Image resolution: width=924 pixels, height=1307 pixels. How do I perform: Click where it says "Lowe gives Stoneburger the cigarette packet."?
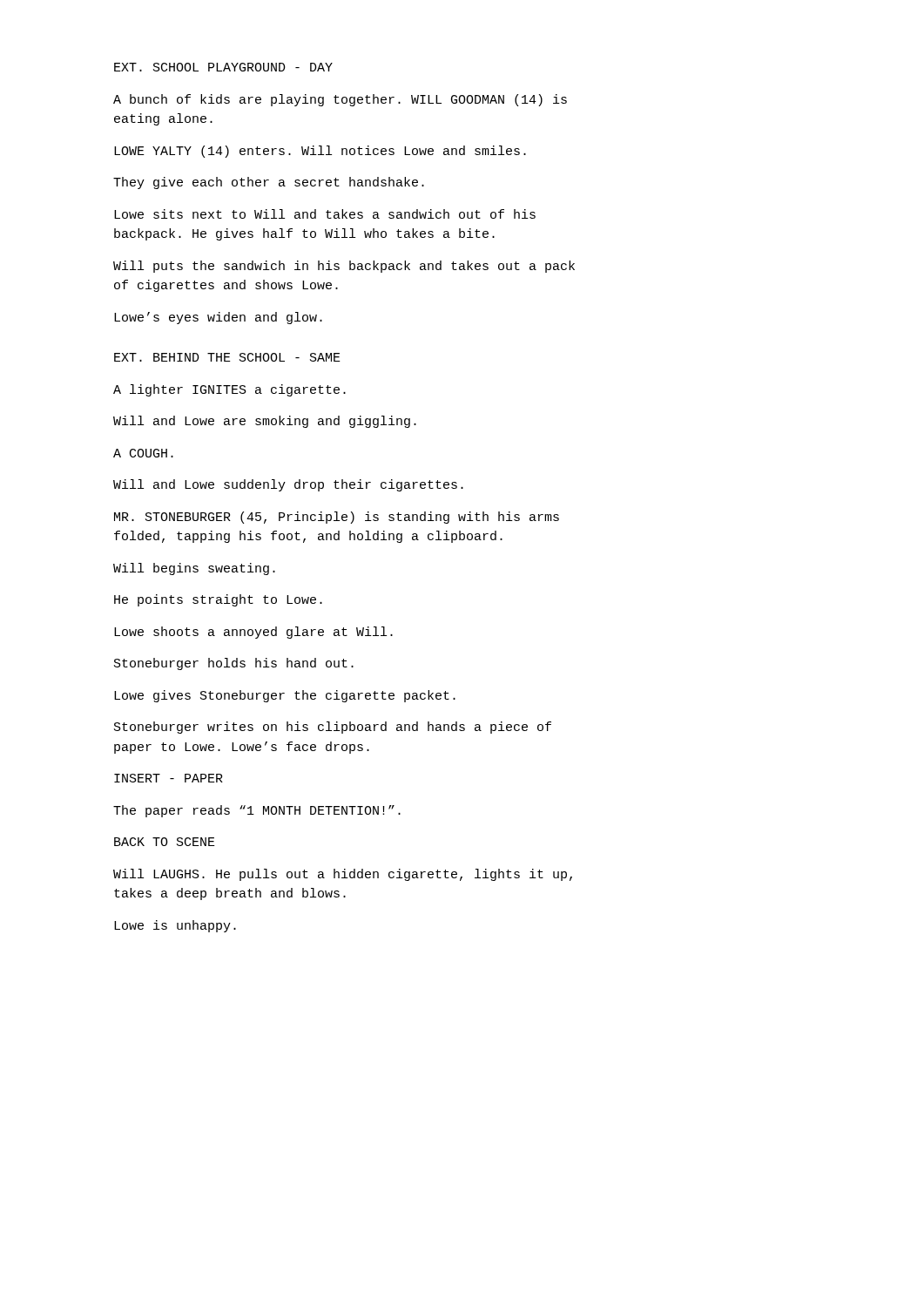286,696
